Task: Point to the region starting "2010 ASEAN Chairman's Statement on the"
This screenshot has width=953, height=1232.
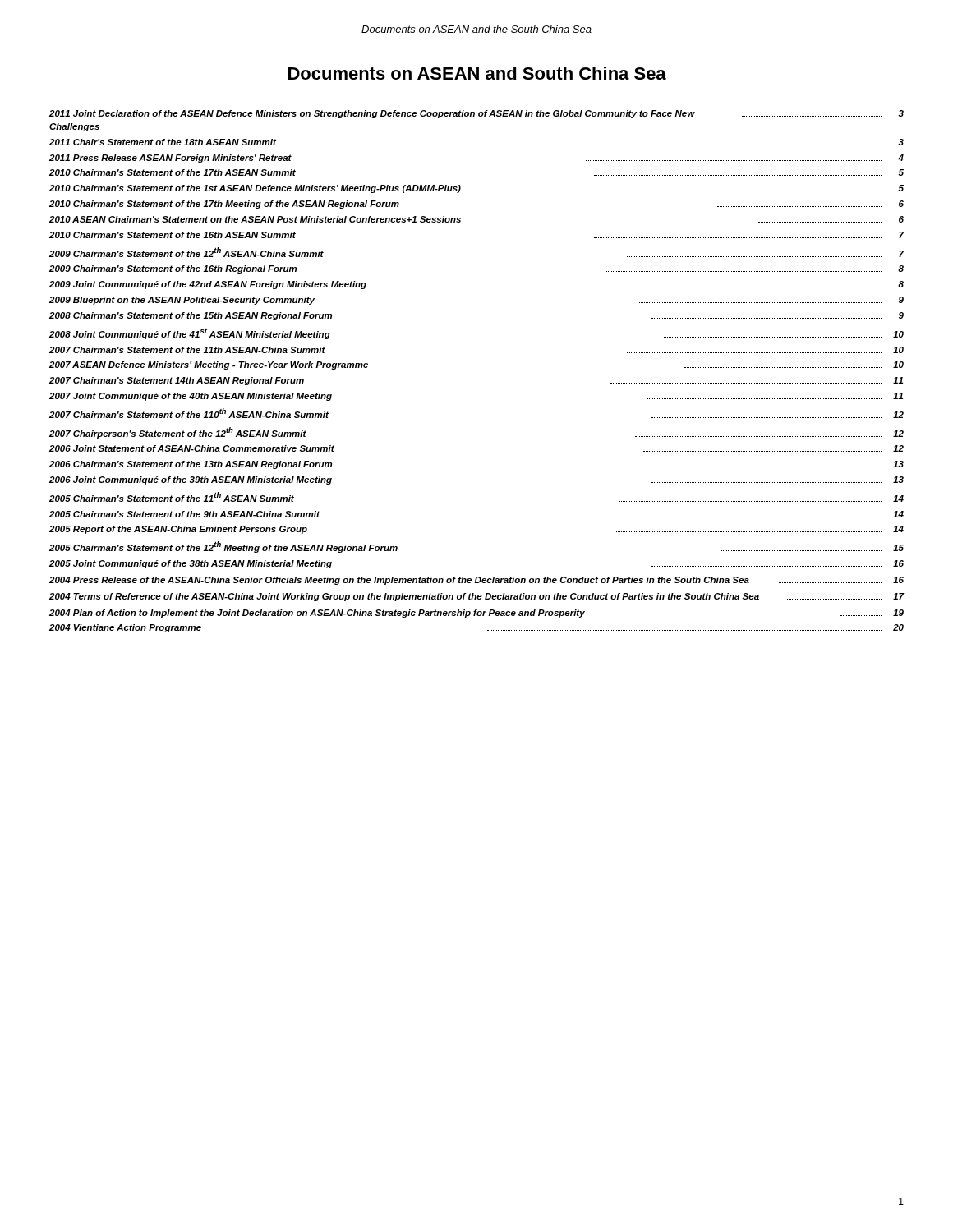Action: pos(257,220)
